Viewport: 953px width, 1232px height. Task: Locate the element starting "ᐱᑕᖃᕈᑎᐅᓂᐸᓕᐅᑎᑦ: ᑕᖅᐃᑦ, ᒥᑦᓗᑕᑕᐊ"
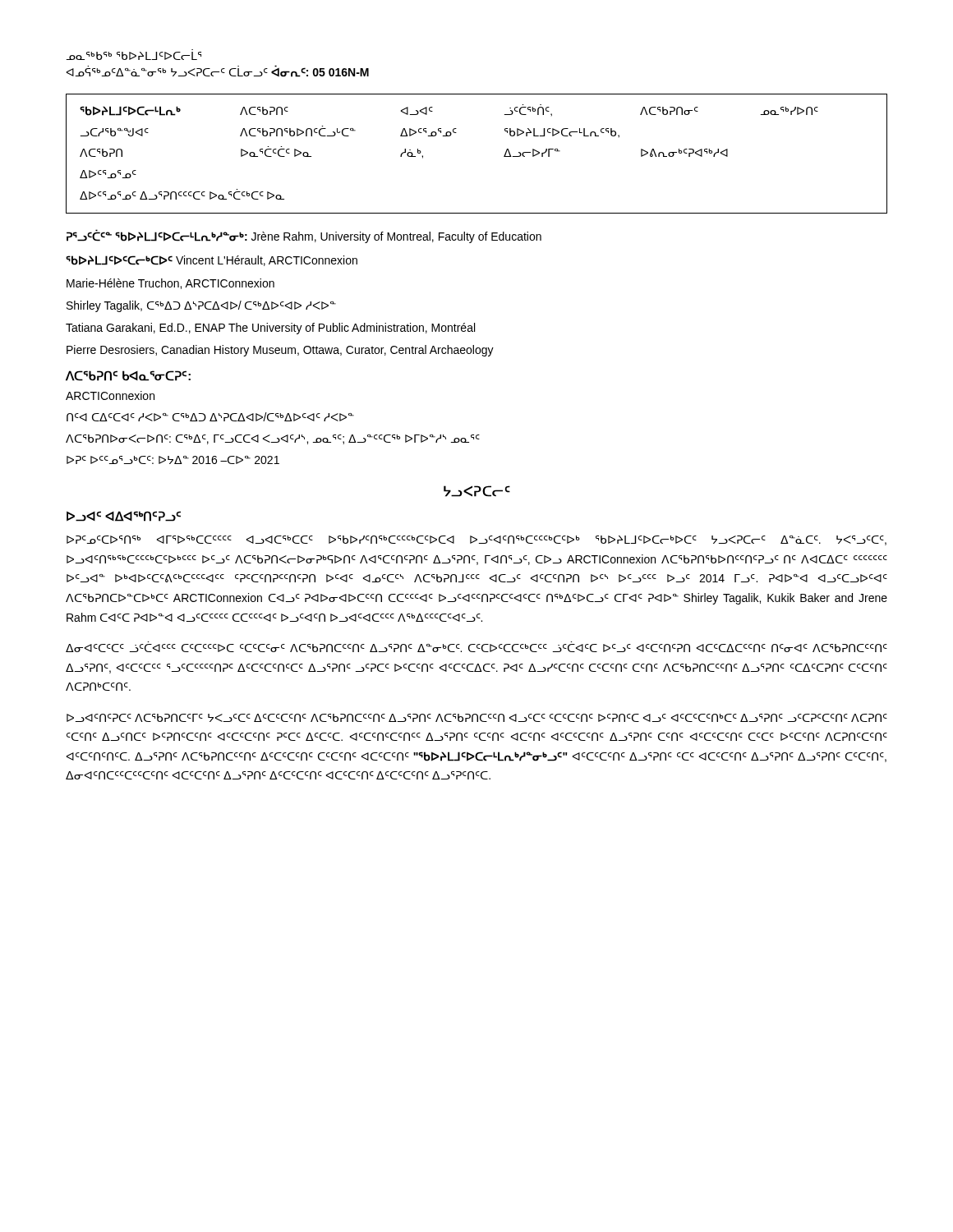(x=273, y=438)
